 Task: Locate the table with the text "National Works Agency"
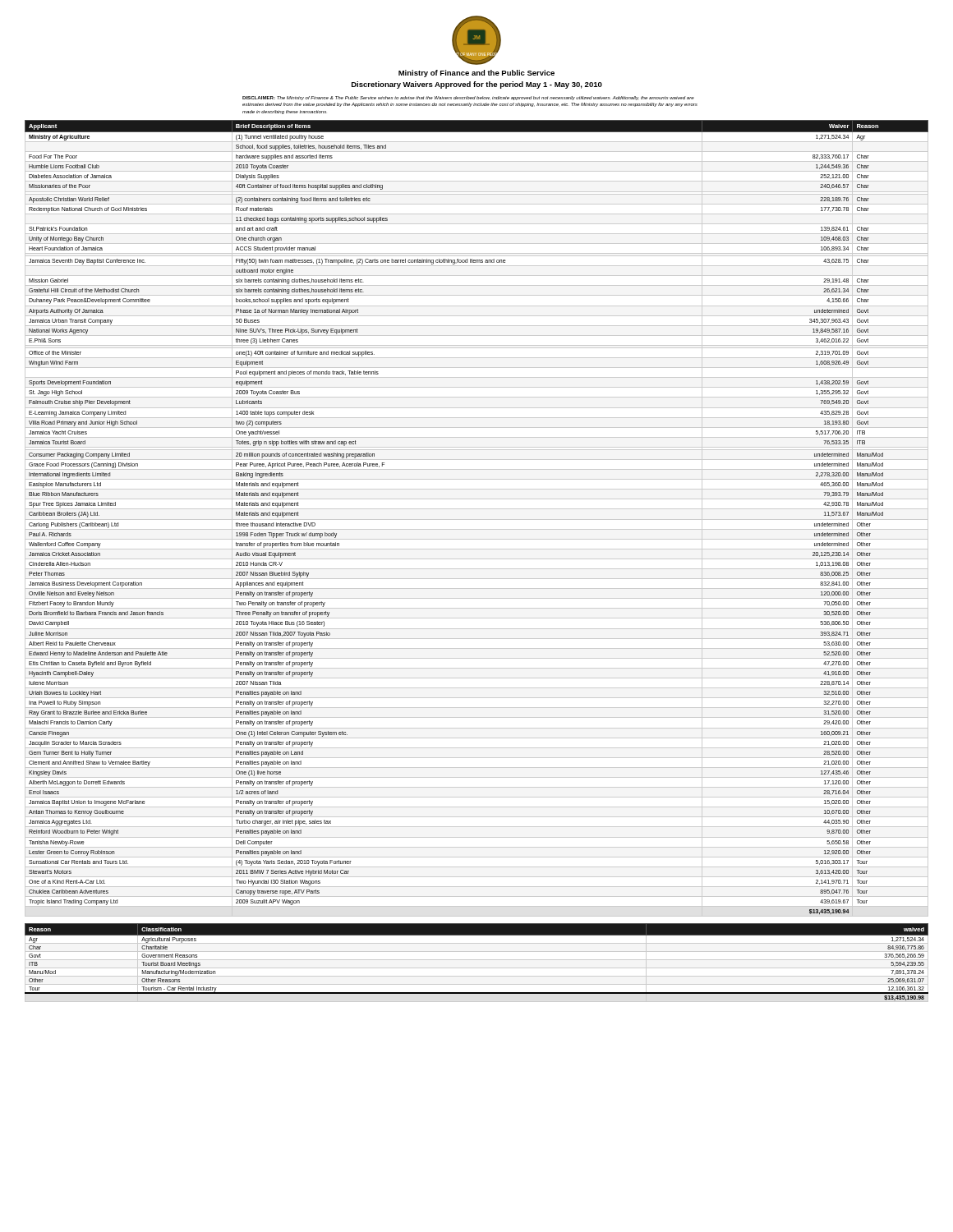click(476, 518)
